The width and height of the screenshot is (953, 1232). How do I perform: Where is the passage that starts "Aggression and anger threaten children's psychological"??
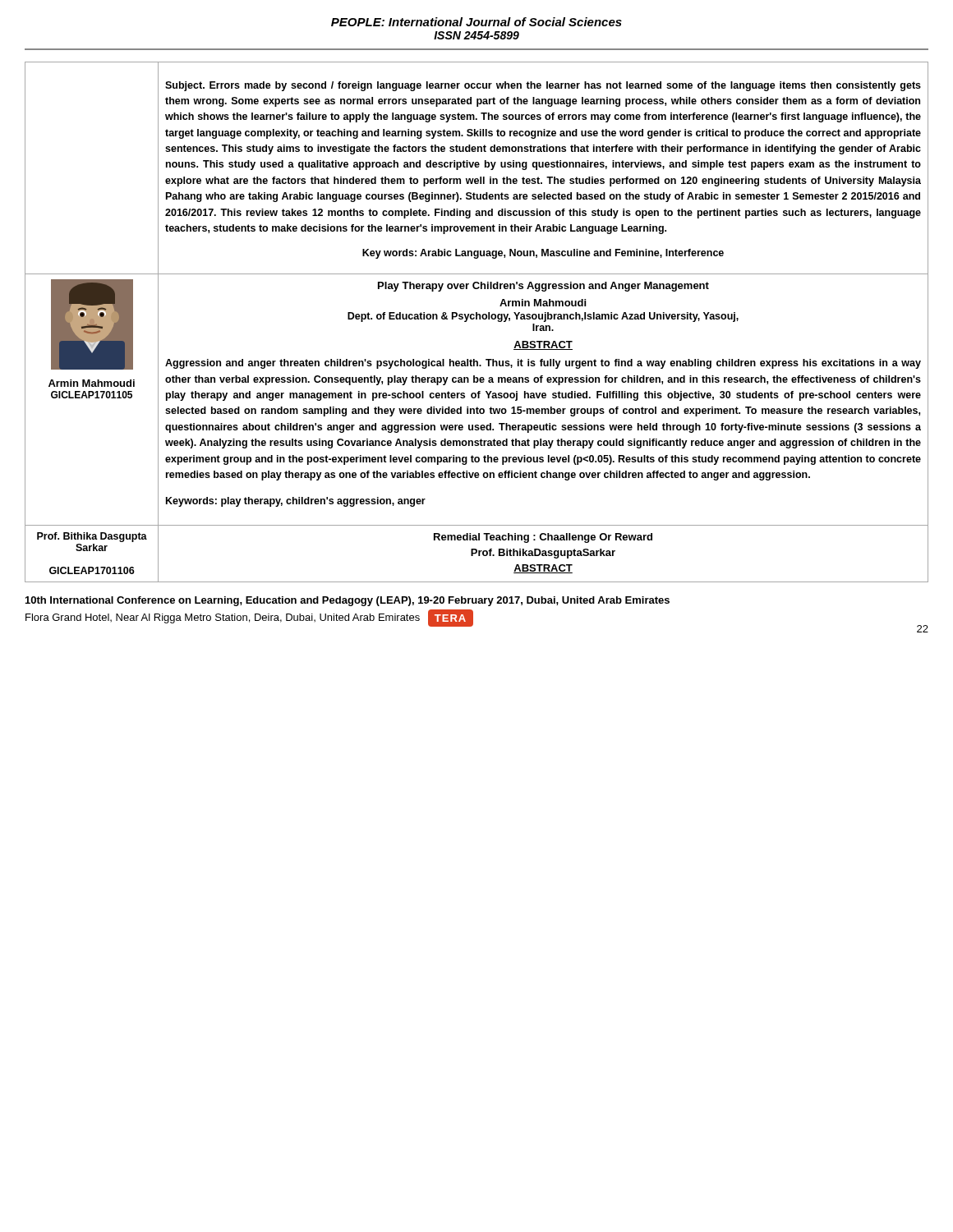point(543,433)
